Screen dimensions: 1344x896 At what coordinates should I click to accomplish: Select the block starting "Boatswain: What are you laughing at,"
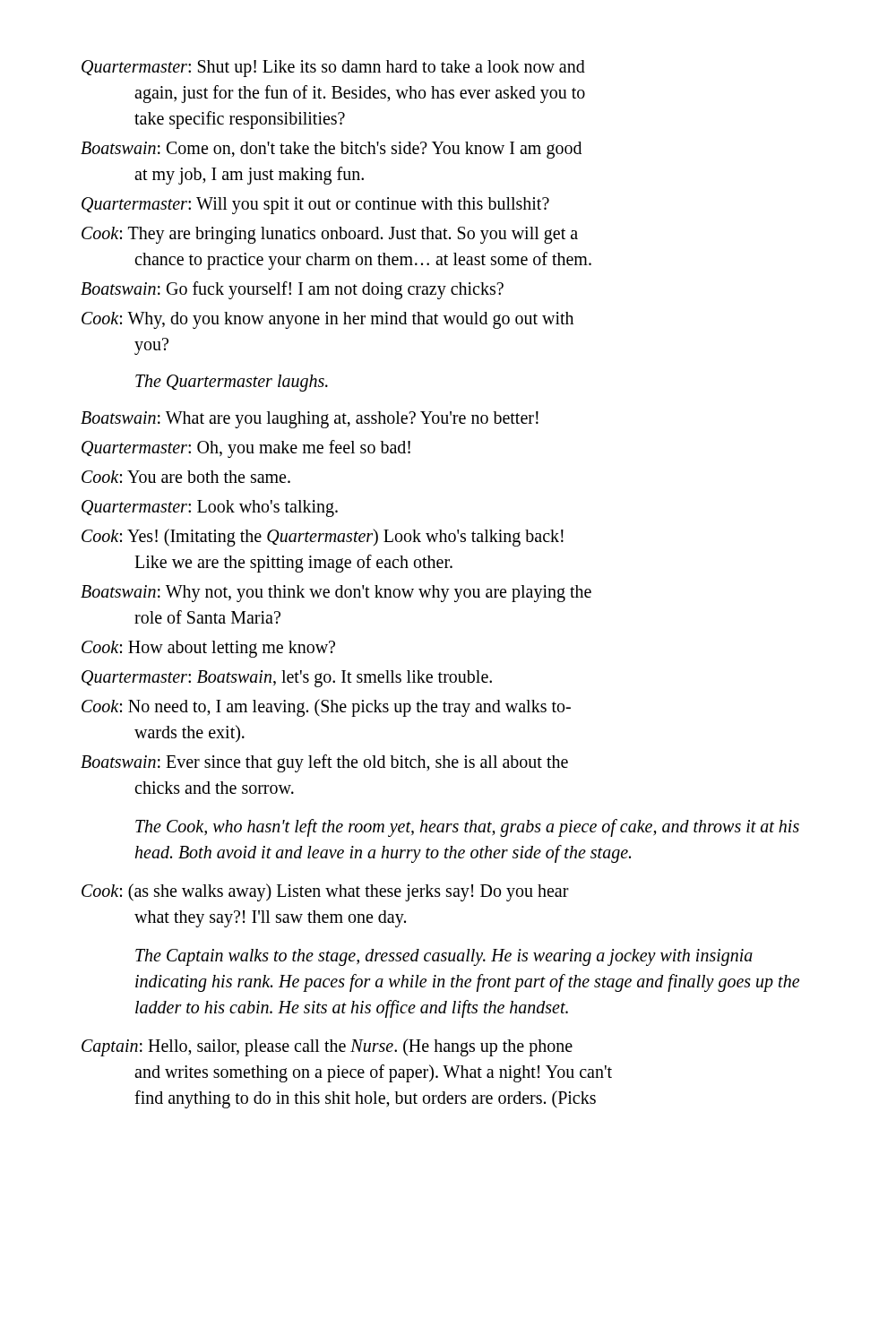310,418
